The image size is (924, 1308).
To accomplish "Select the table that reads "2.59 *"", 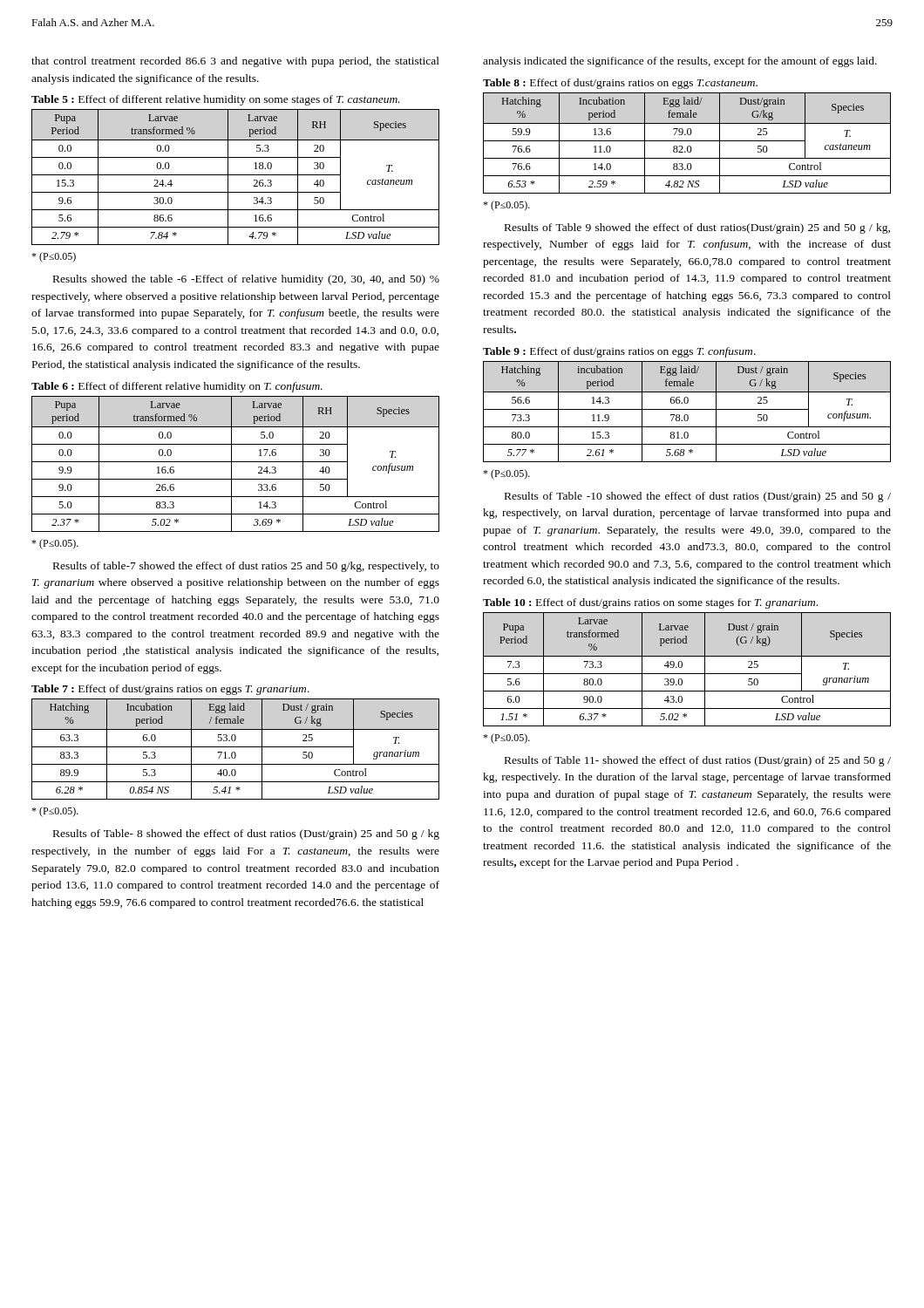I will (687, 152).
